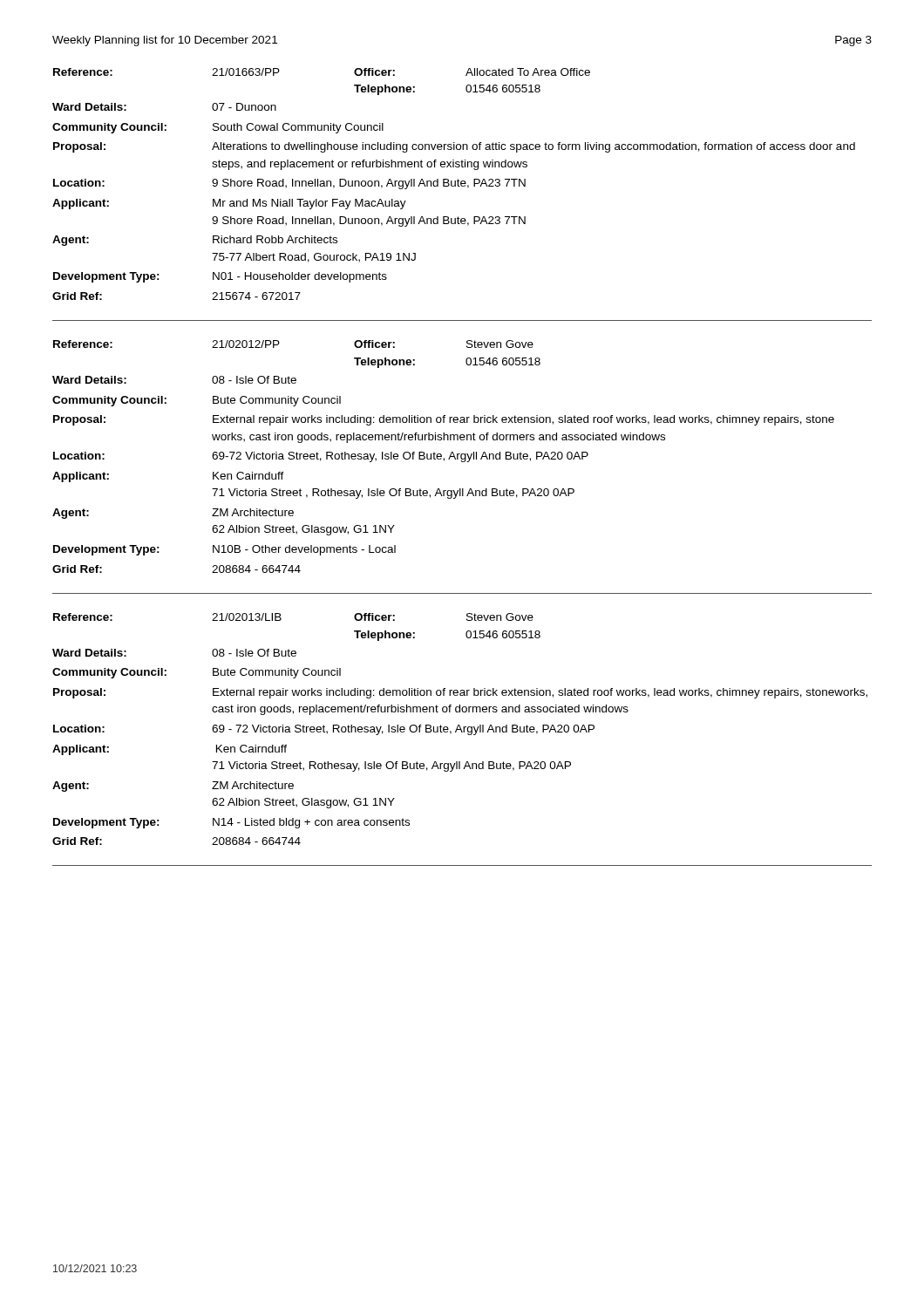Locate the text block that says "Reference: 21/02013/LIB Officer:Telephone: Steven Gove01546 605518 Ward"
Screen dimensions: 1308x924
pos(462,729)
